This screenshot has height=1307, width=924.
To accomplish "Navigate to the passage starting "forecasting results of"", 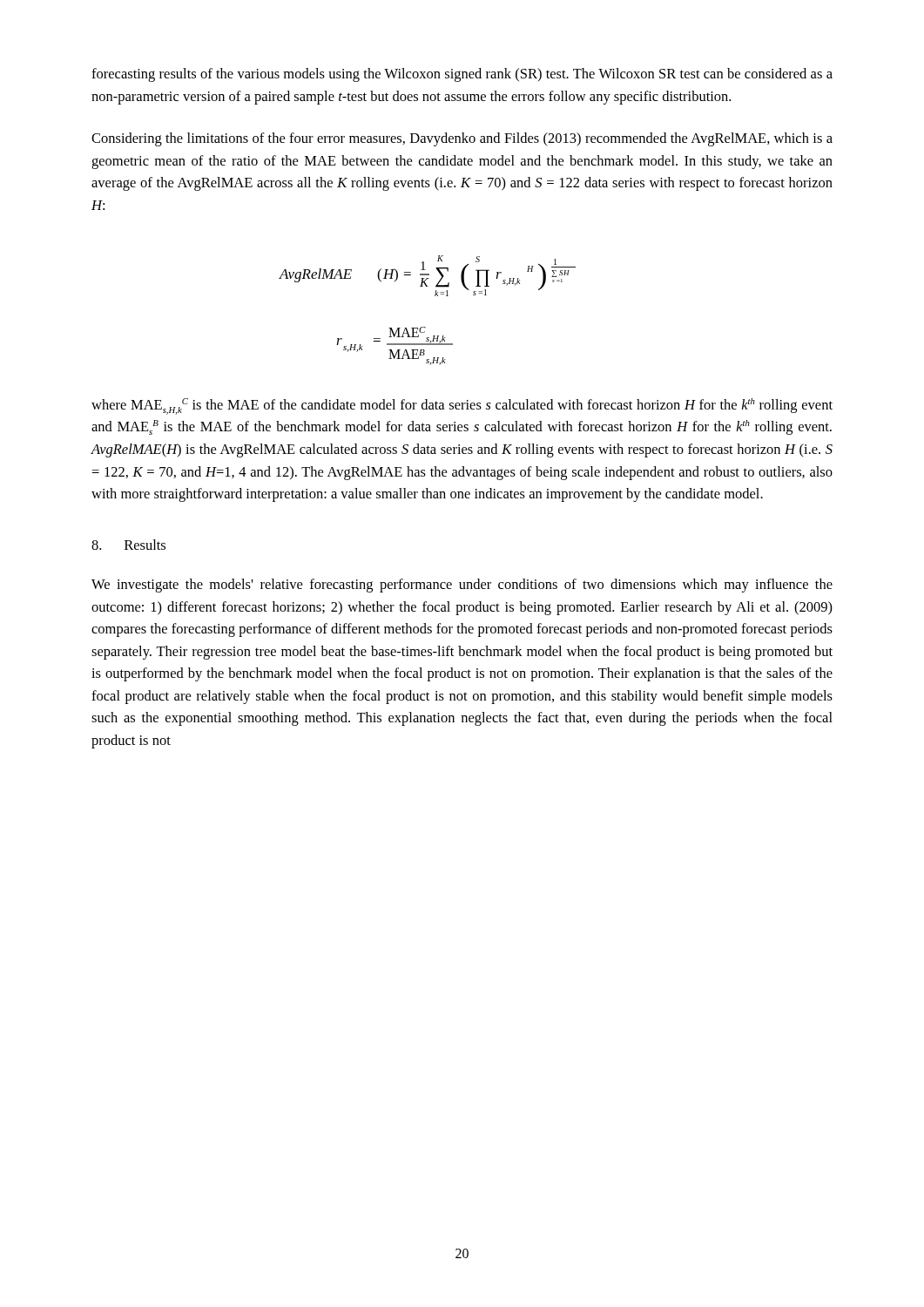I will 462,85.
